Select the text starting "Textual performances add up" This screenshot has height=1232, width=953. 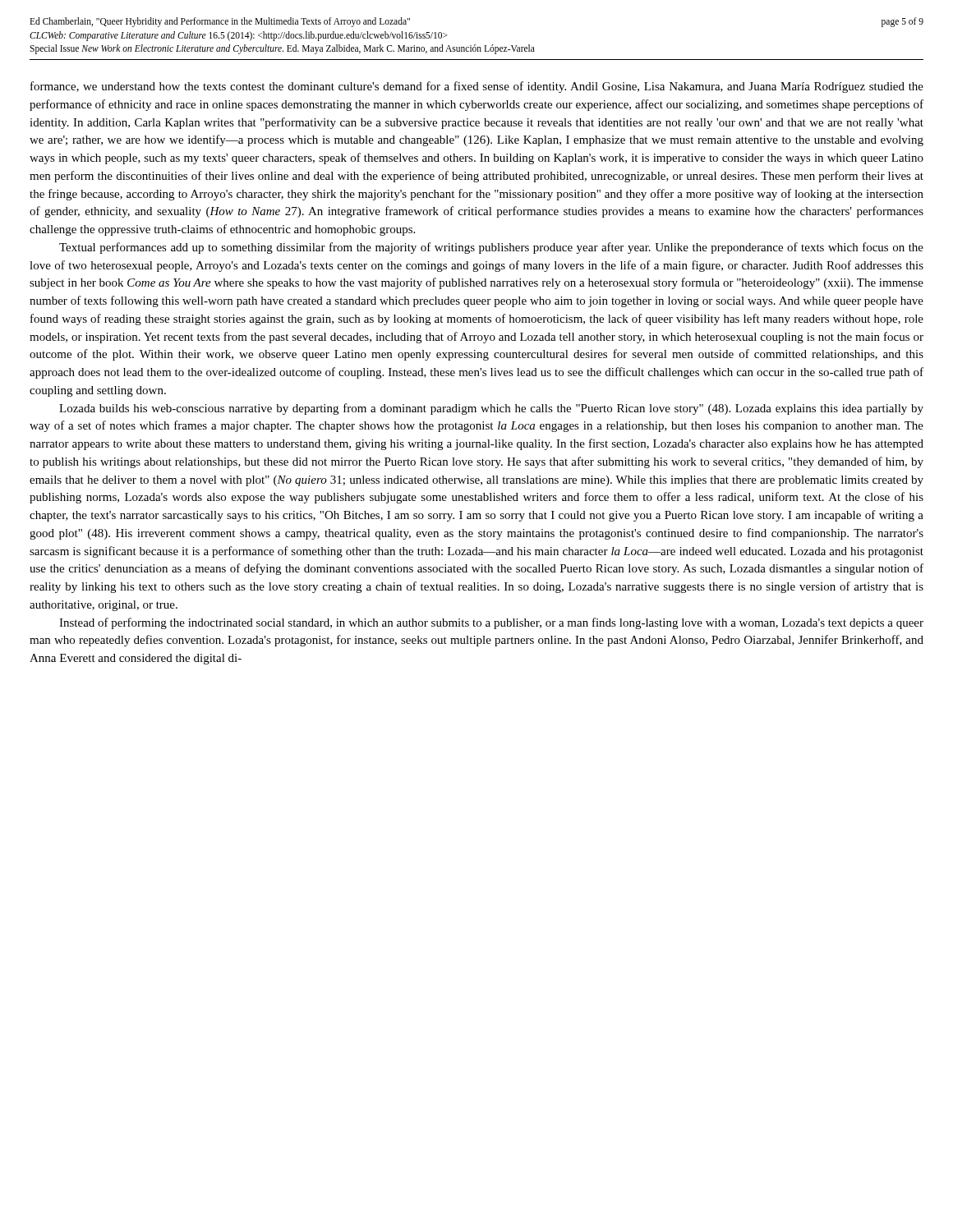476,319
